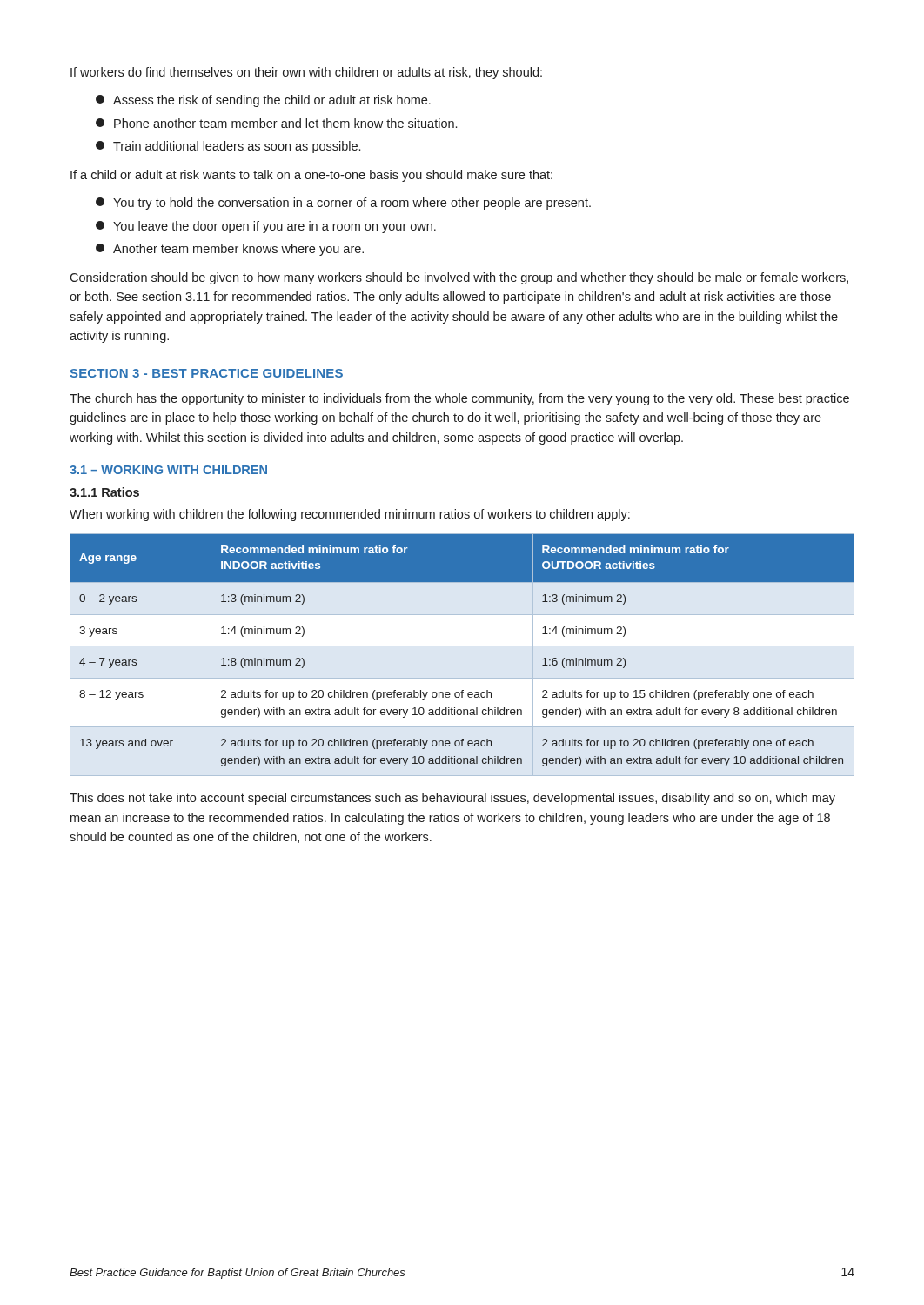
Task: Click where it says "3.1.1 Ratios"
Action: (x=105, y=492)
